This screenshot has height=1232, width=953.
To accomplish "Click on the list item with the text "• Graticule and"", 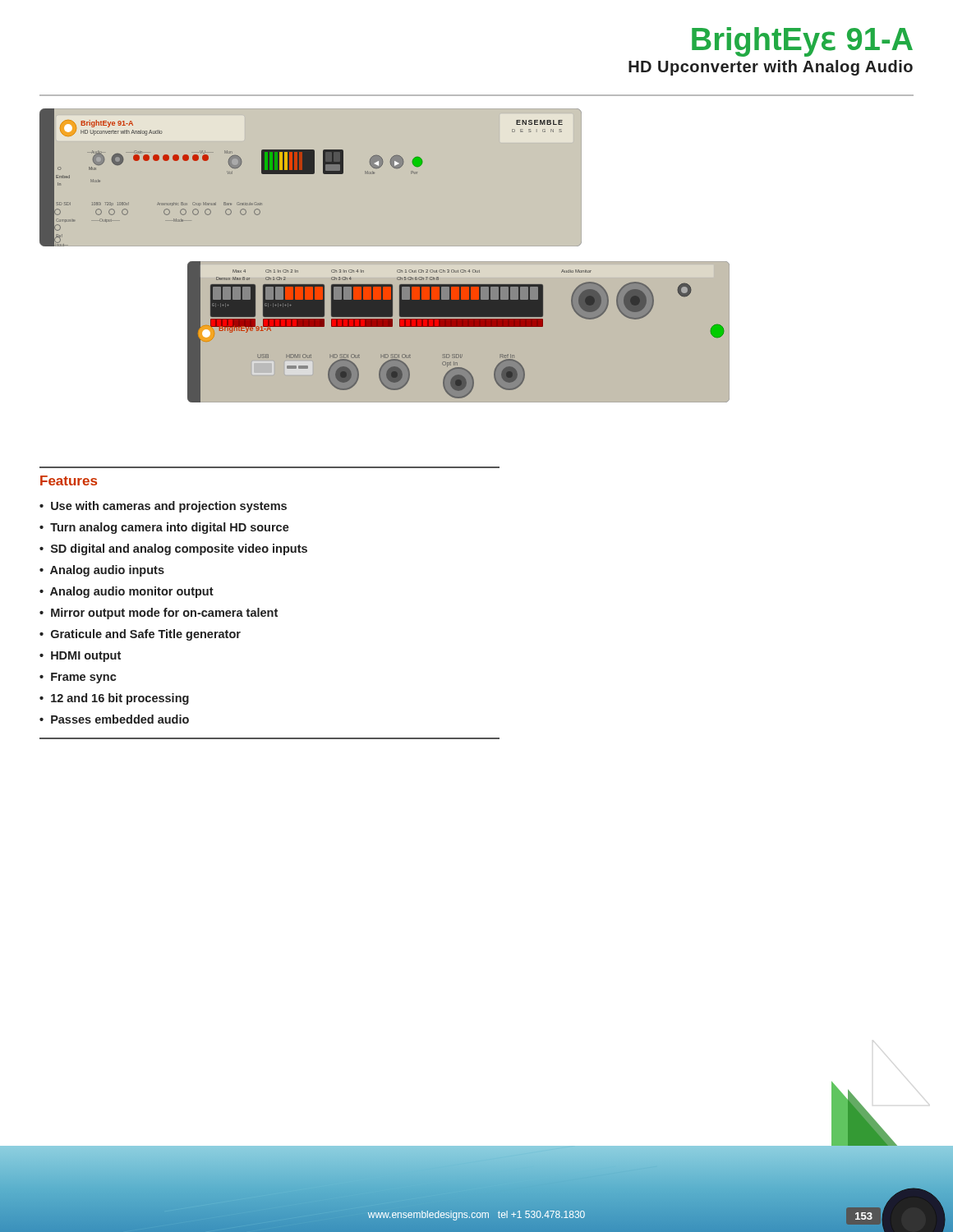I will click(140, 634).
